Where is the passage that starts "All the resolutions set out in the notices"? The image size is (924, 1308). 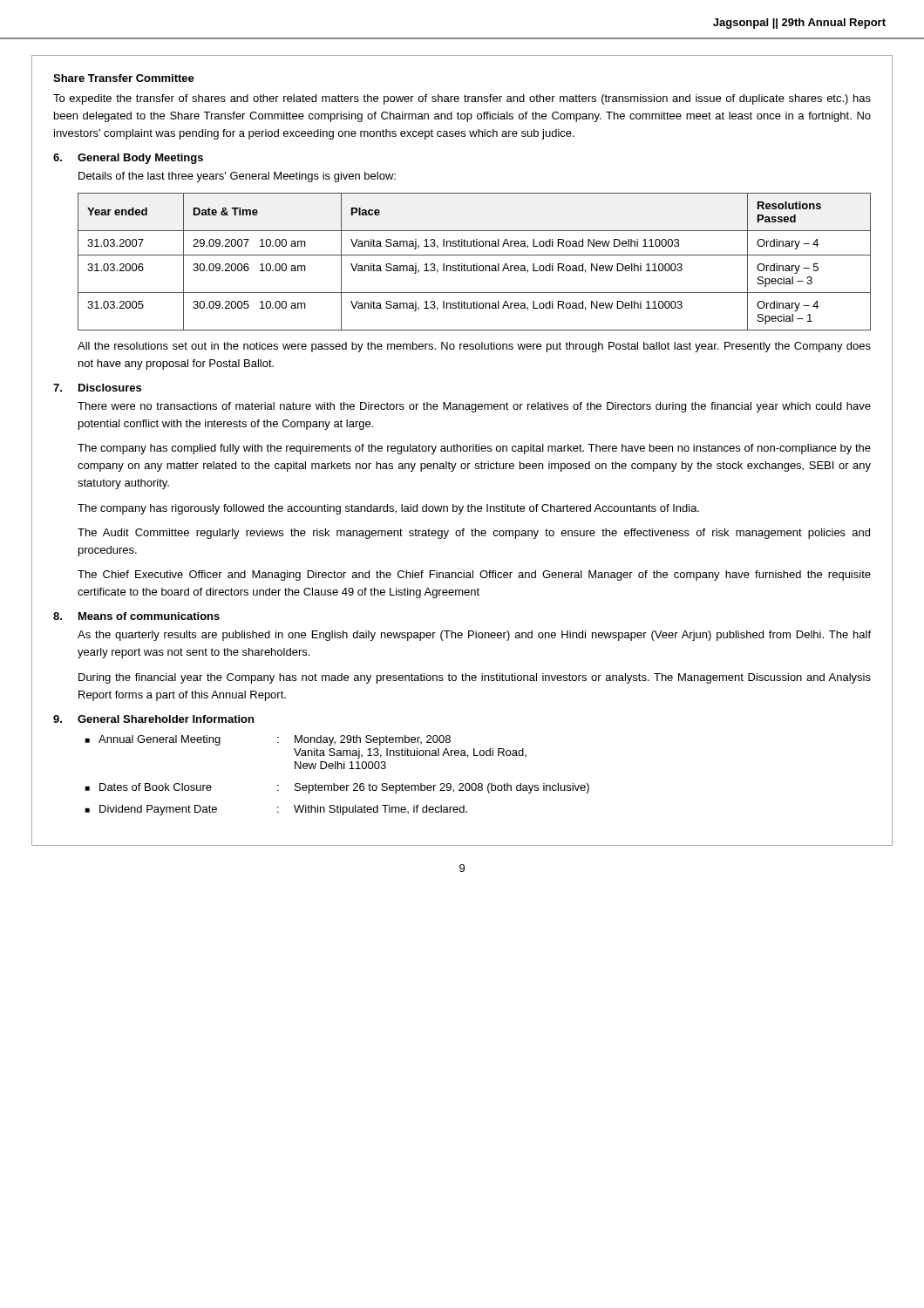point(474,354)
